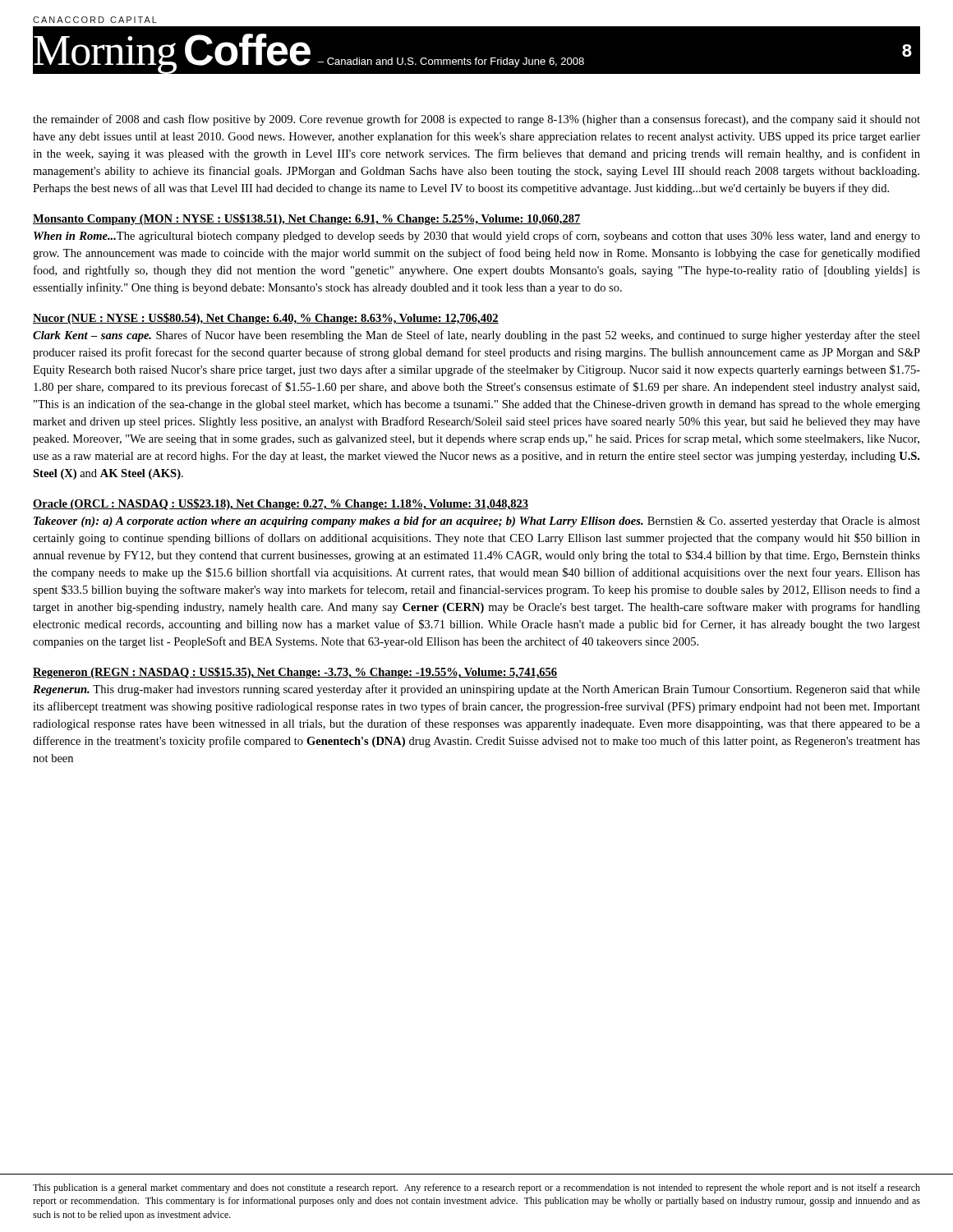Find the block on this page that starts "Clark Kent – sans cape. Shares of Nucor"

click(x=476, y=404)
